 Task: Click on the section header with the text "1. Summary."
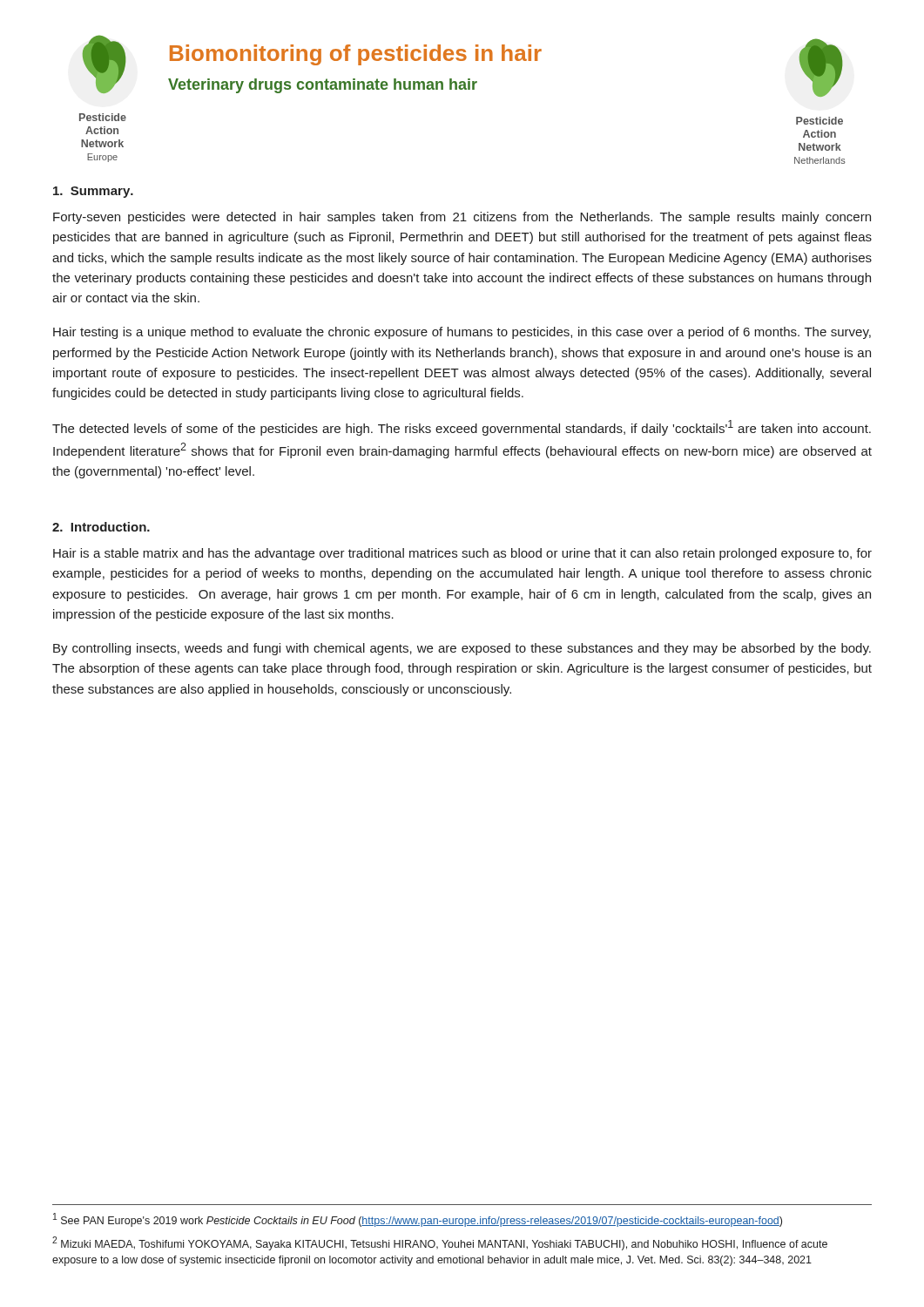(x=93, y=190)
